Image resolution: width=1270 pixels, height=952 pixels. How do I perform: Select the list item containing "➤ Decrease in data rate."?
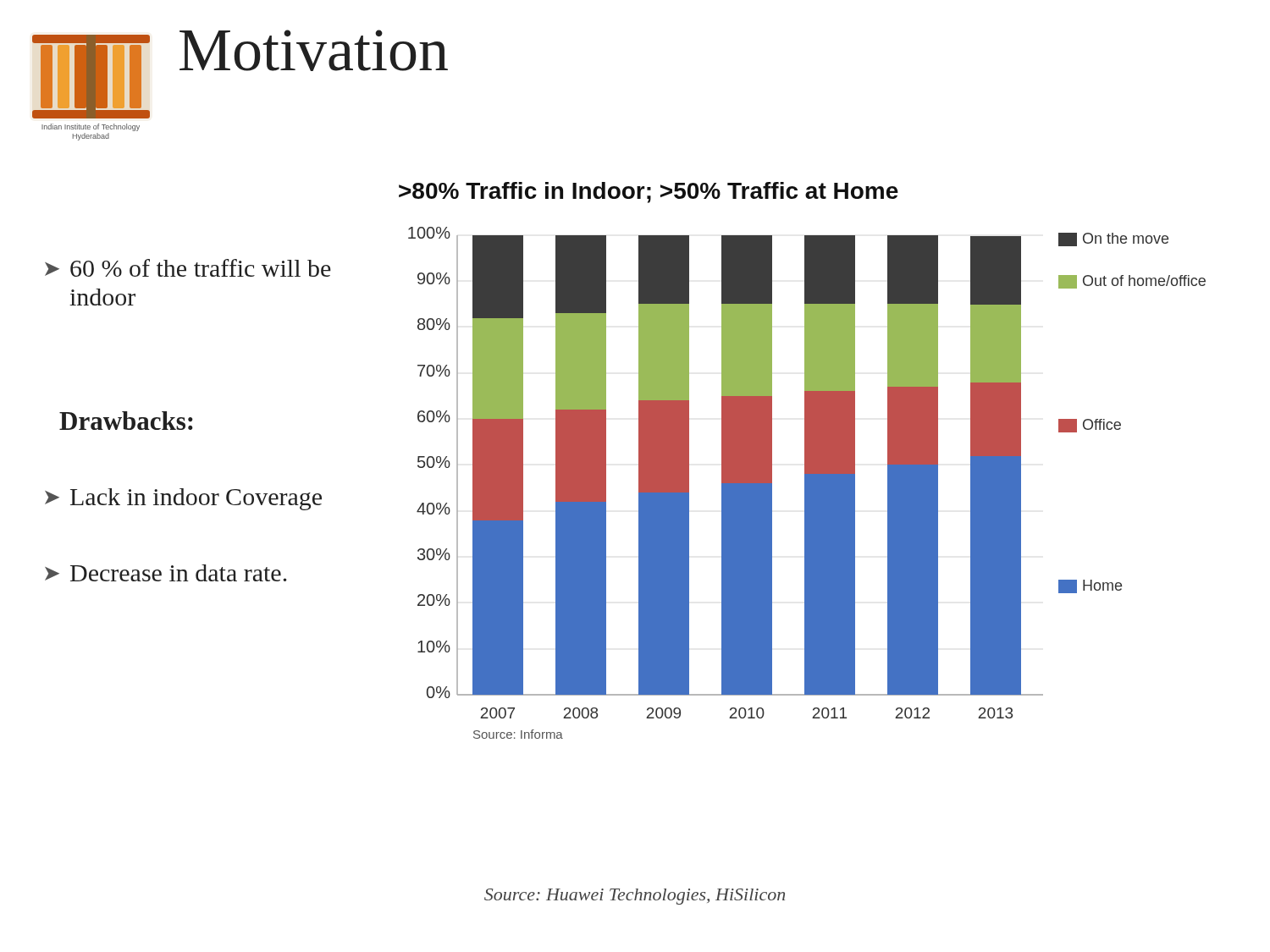tap(165, 573)
